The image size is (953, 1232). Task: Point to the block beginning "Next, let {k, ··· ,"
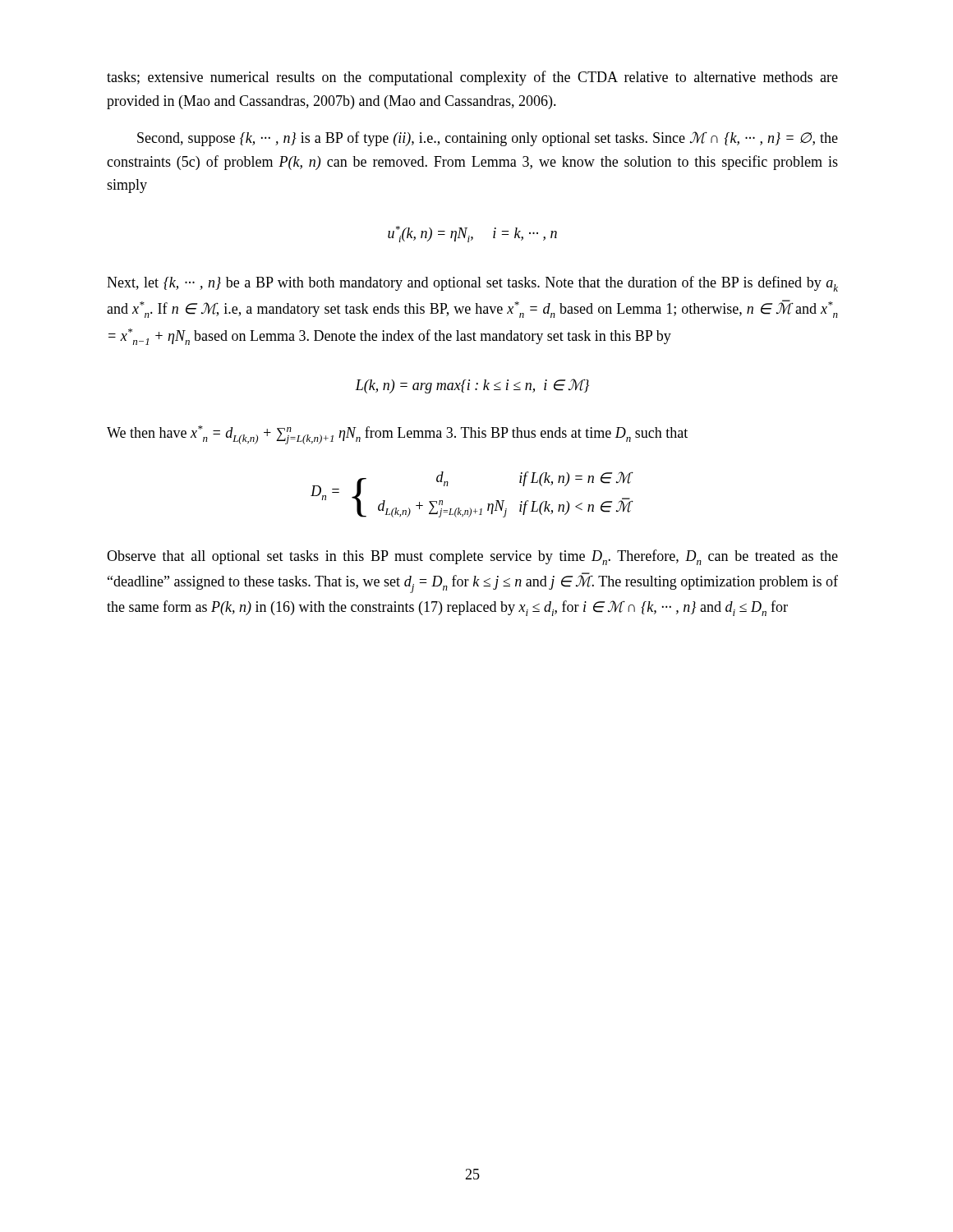tap(472, 311)
